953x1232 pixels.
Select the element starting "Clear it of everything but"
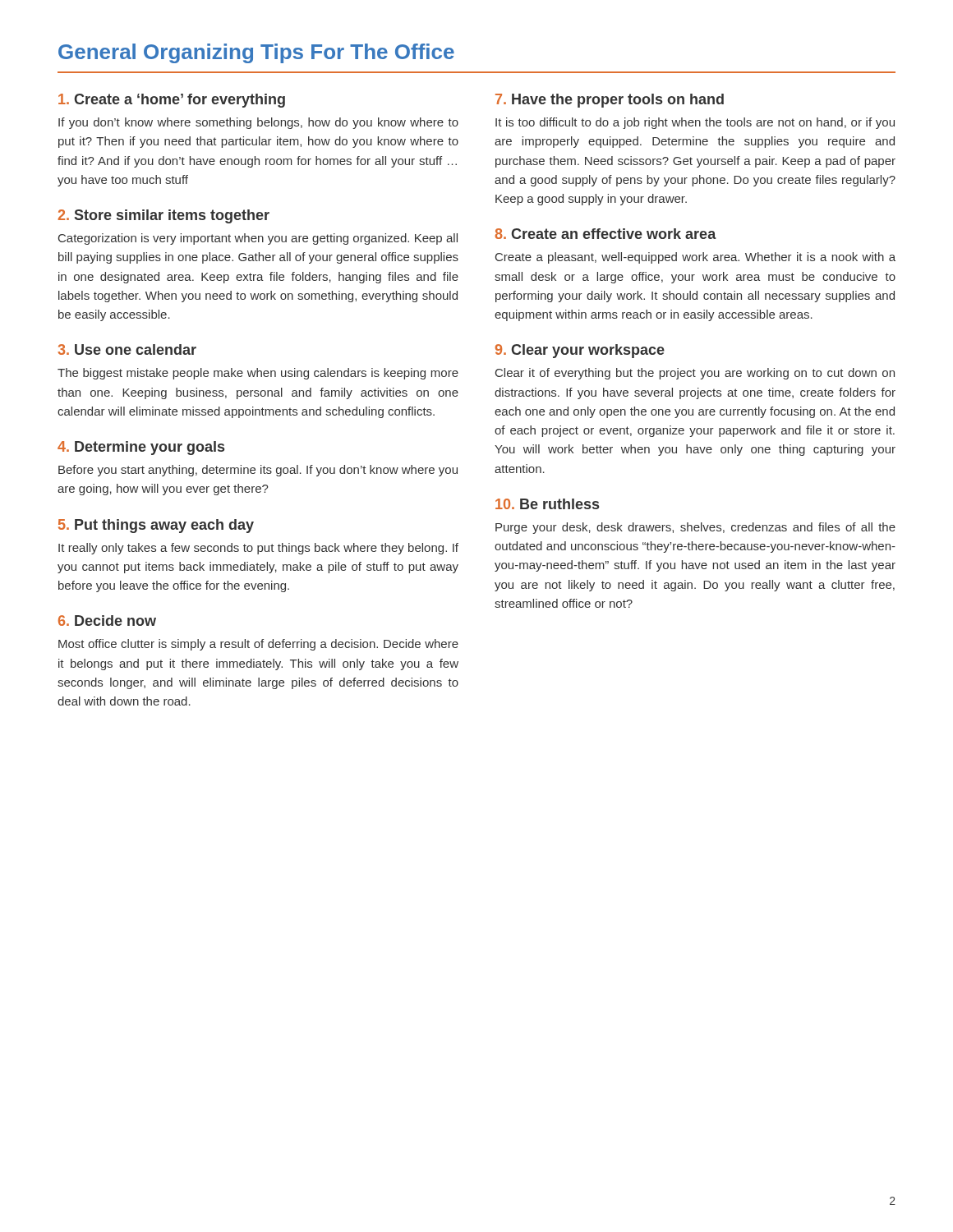pyautogui.click(x=695, y=420)
